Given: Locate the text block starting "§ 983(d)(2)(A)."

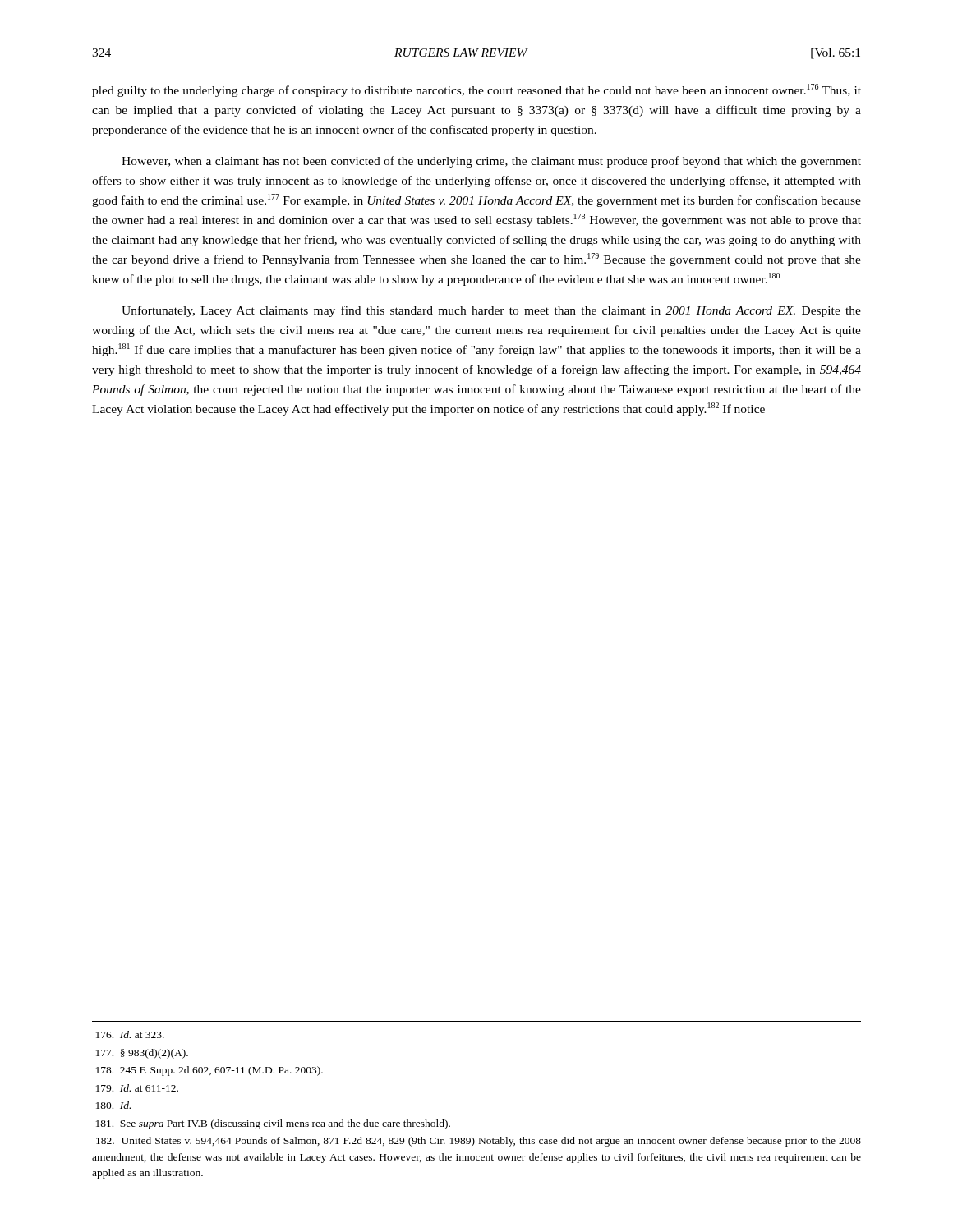Looking at the screenshot, I should (140, 1052).
